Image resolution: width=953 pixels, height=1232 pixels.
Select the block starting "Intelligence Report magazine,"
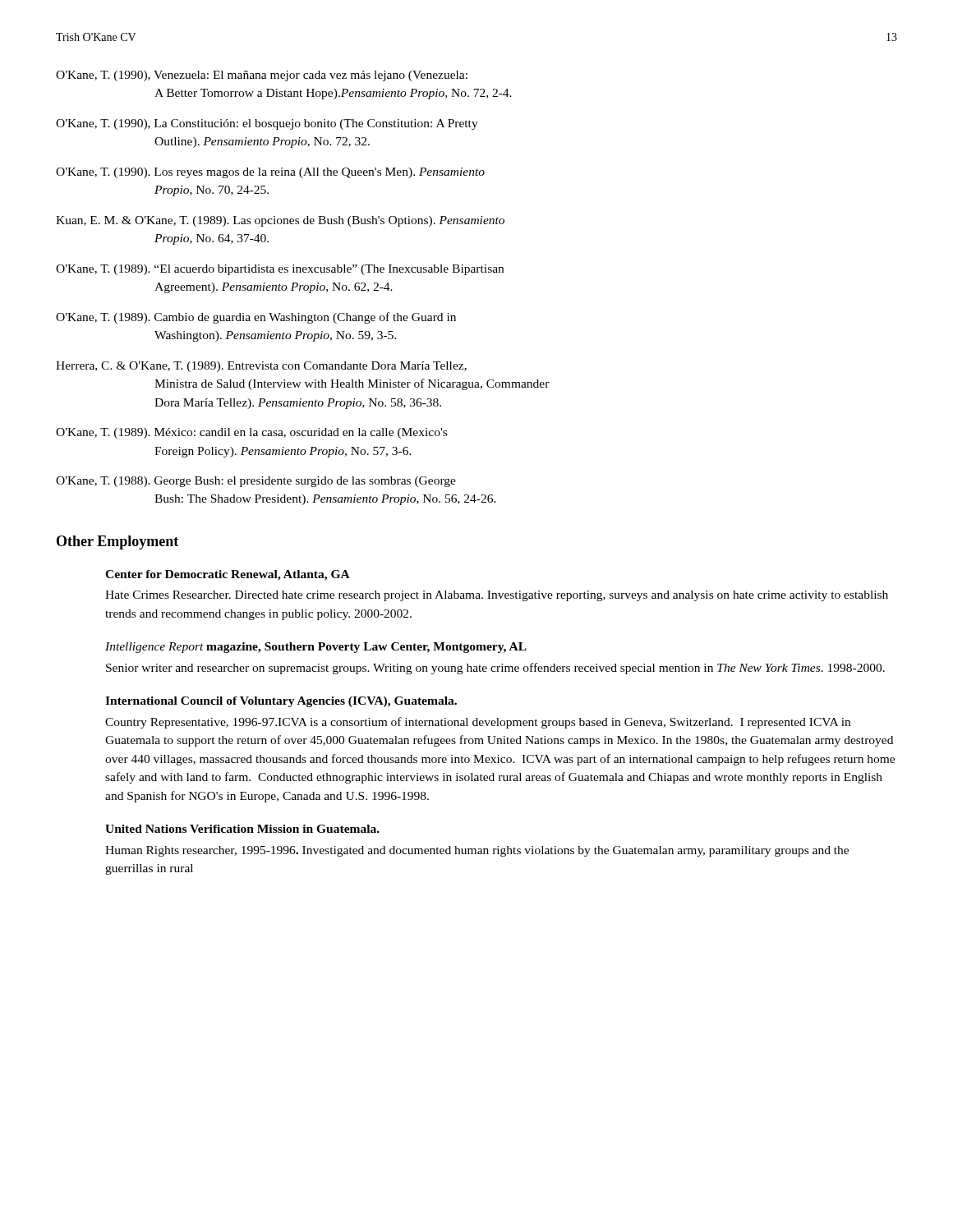pos(501,656)
